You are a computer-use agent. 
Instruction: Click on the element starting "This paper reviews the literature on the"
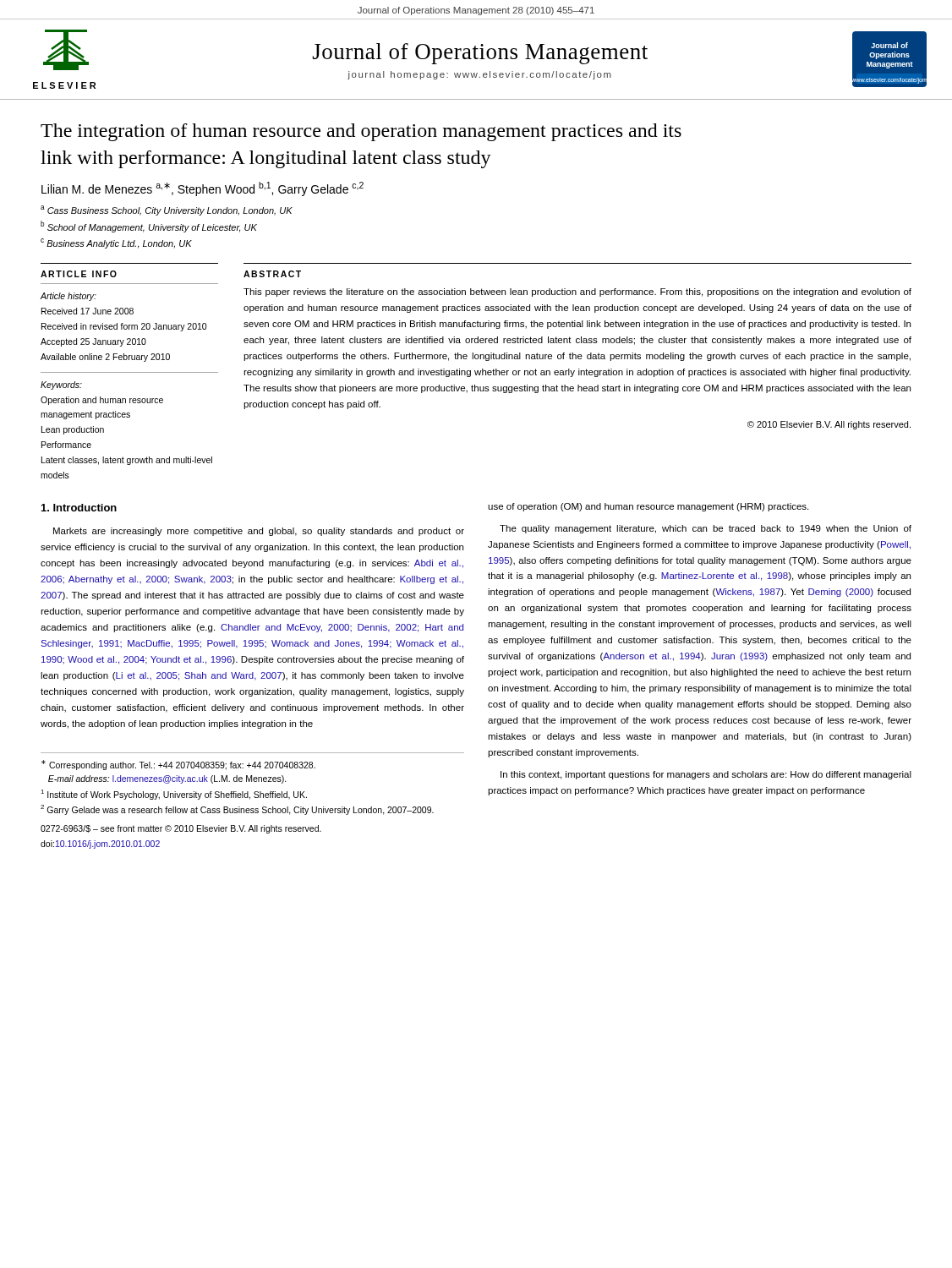577,348
